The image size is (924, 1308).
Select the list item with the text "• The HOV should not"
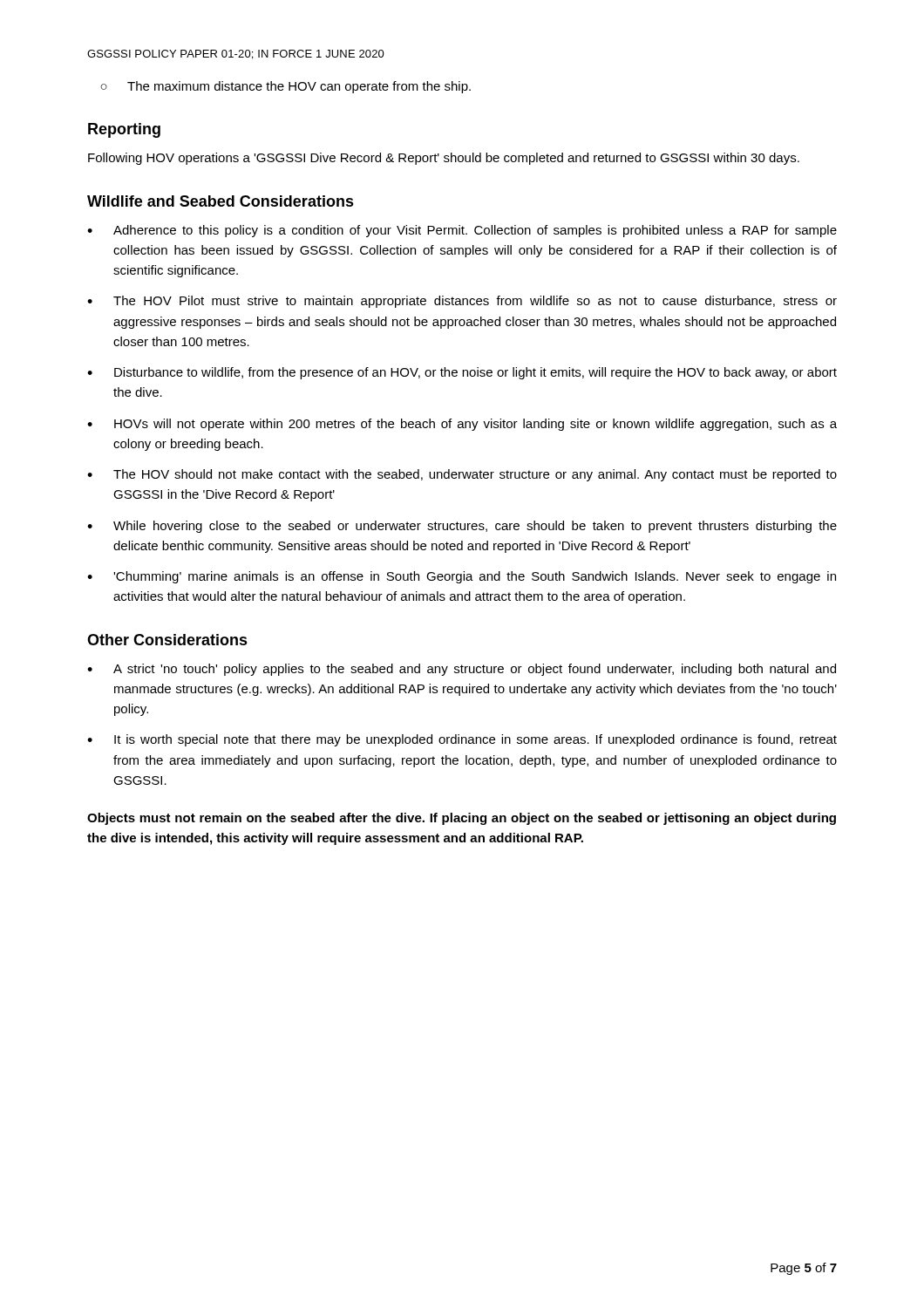[462, 484]
